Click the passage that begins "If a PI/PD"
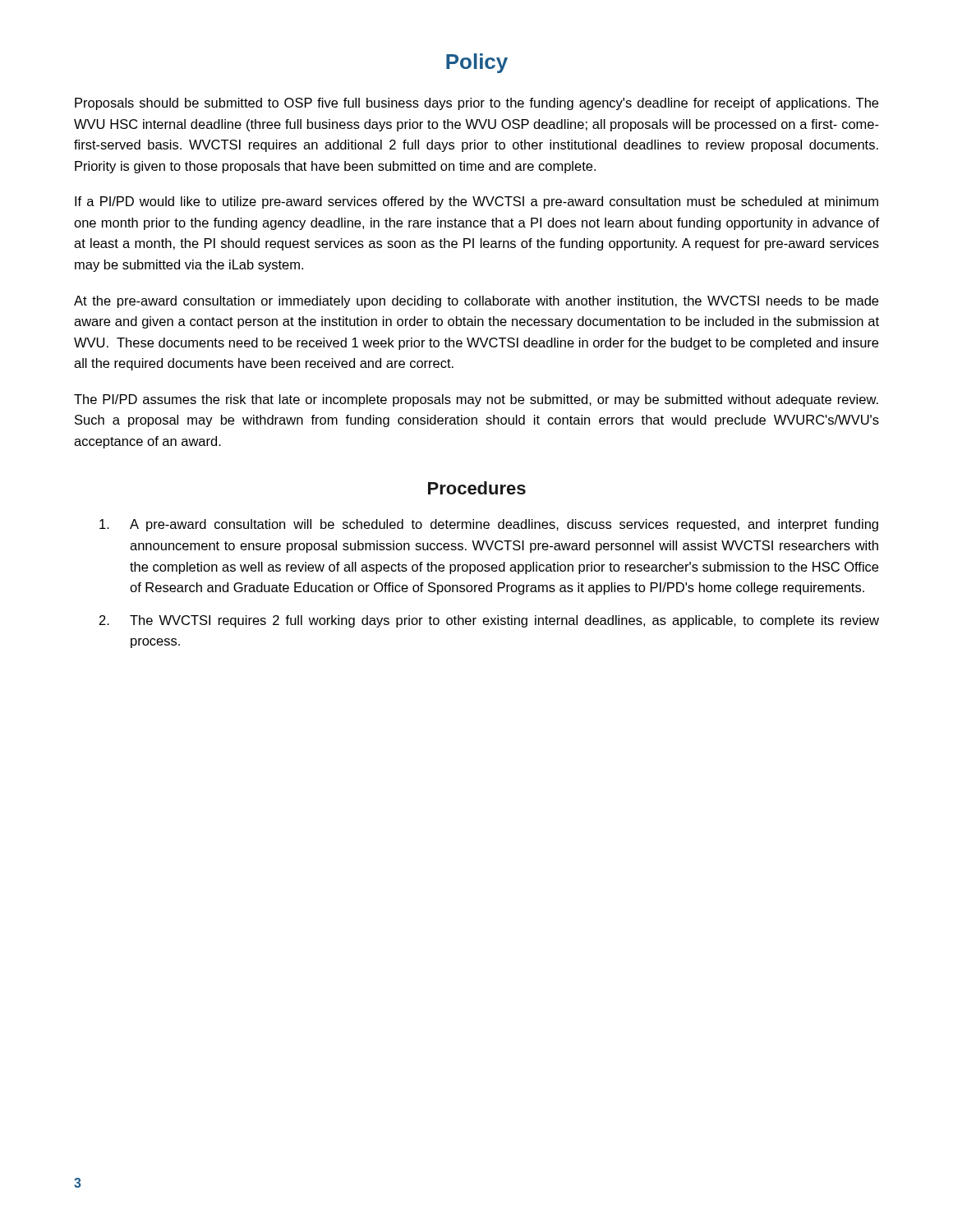Image resolution: width=953 pixels, height=1232 pixels. tap(476, 233)
